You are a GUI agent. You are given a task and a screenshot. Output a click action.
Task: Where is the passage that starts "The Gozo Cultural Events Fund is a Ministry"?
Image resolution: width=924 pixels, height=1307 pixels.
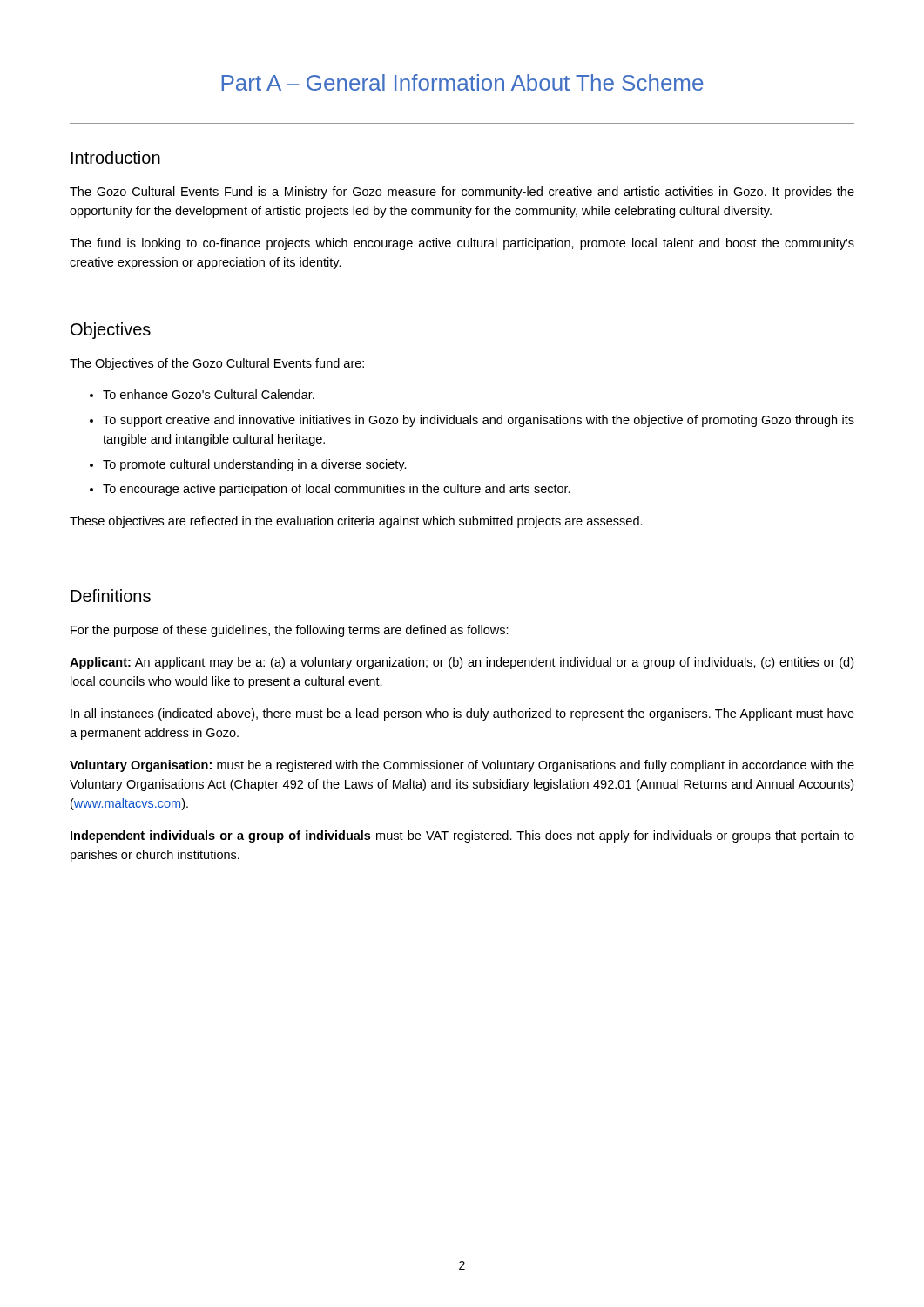pyautogui.click(x=462, y=201)
